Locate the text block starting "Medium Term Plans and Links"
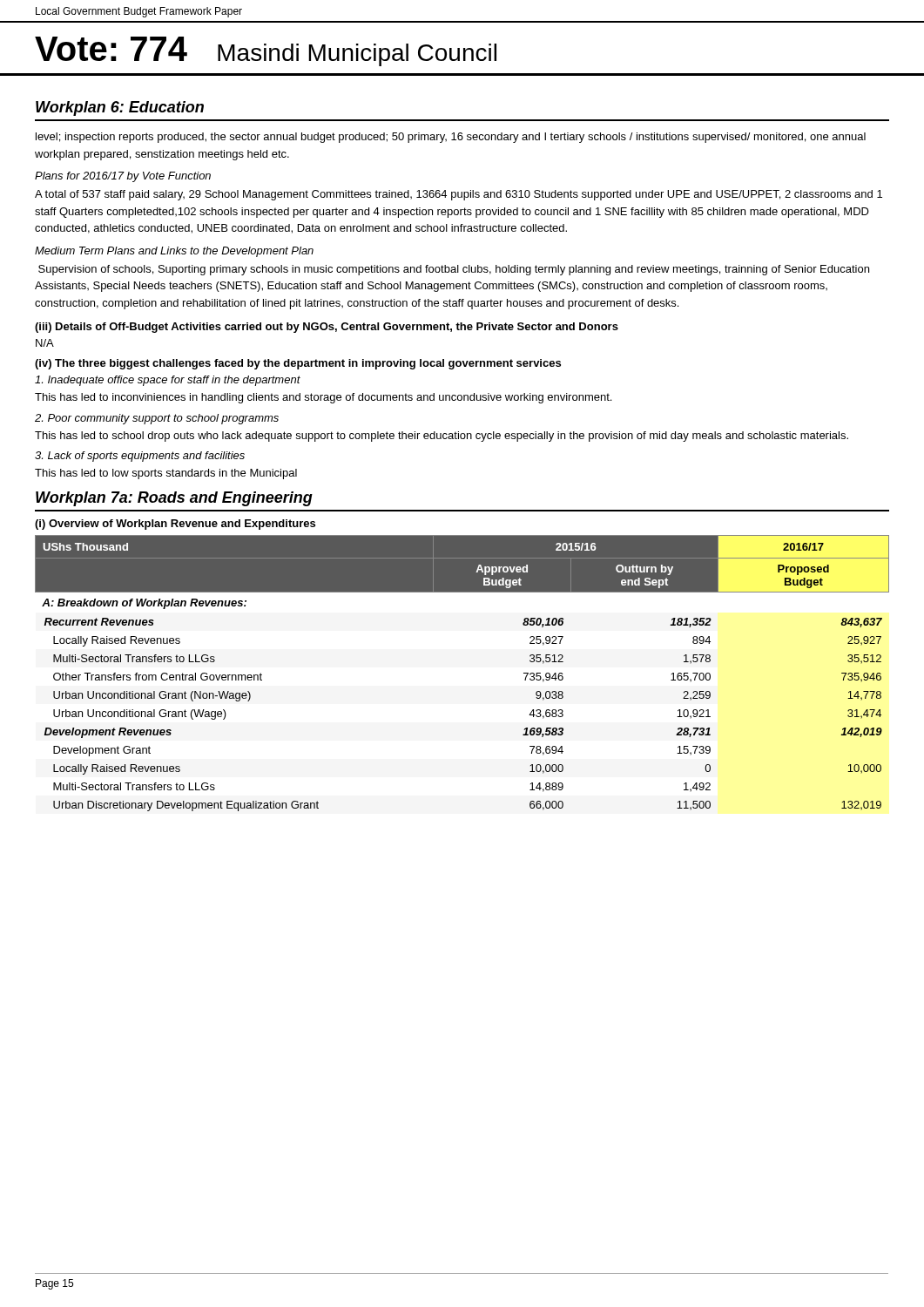 point(174,250)
